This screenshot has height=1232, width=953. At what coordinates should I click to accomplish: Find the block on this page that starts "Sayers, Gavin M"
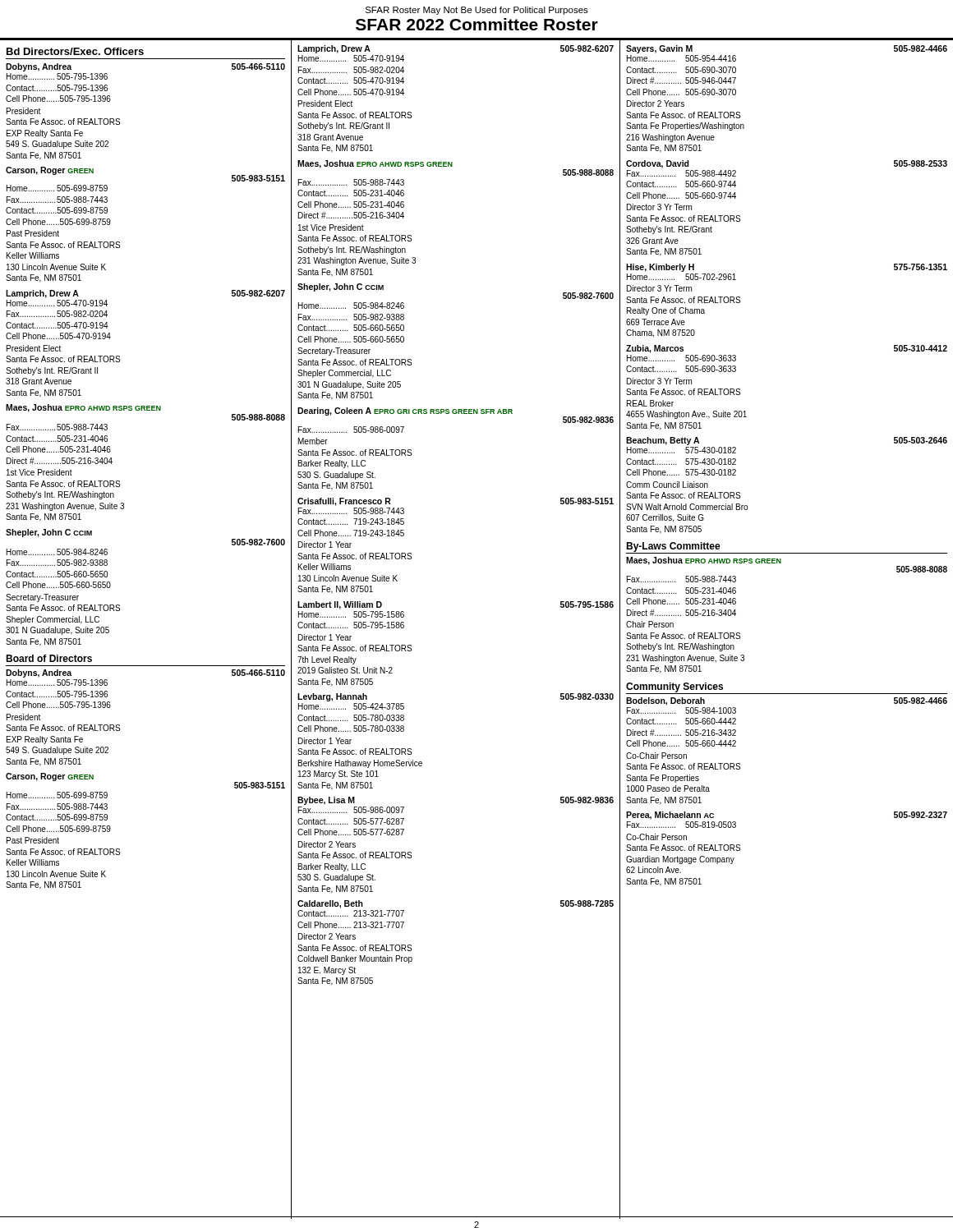[663, 49]
